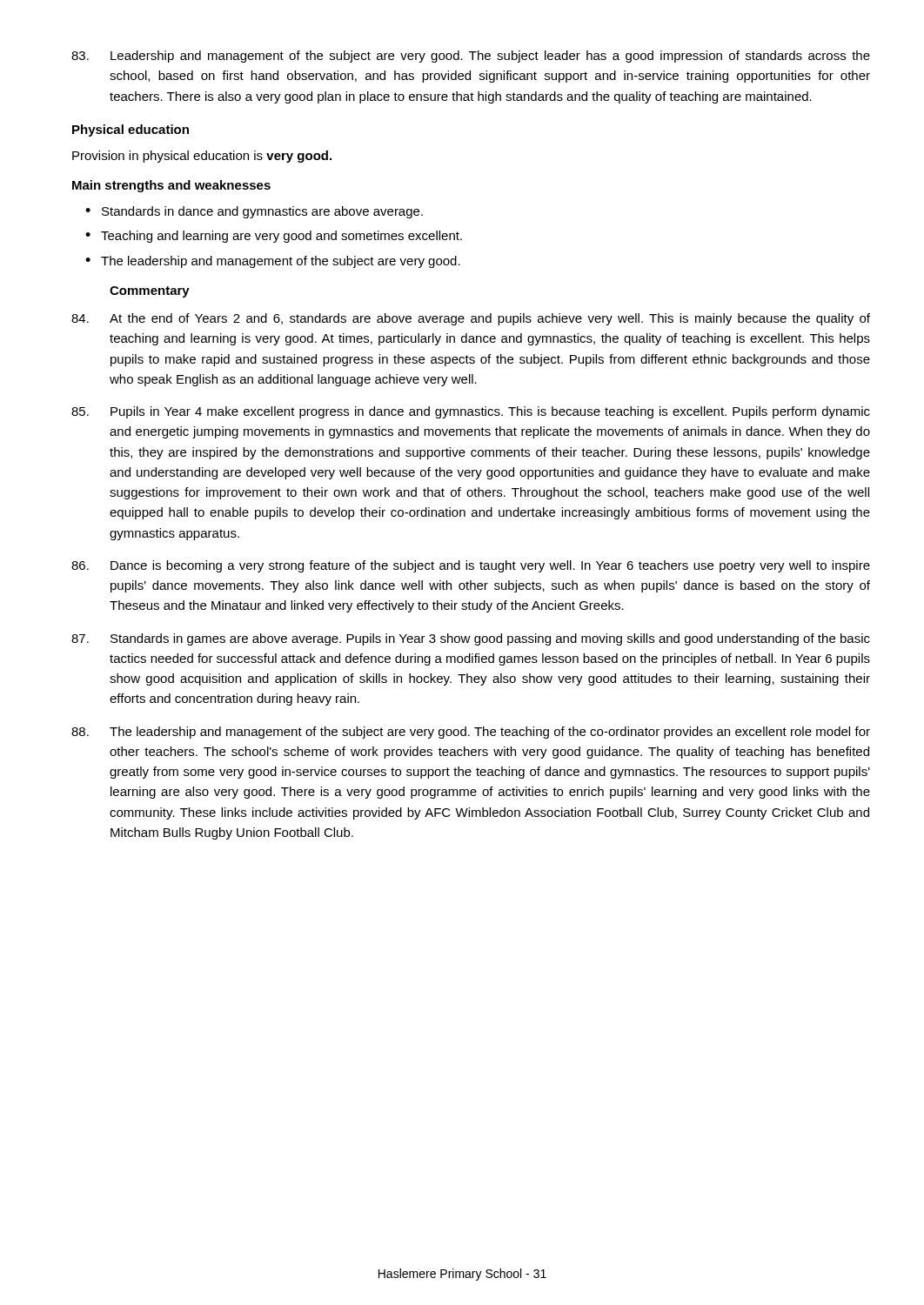Where is the passage that starts "Pupils in Year 4 make excellent progress"?
This screenshot has height=1305, width=924.
click(471, 472)
